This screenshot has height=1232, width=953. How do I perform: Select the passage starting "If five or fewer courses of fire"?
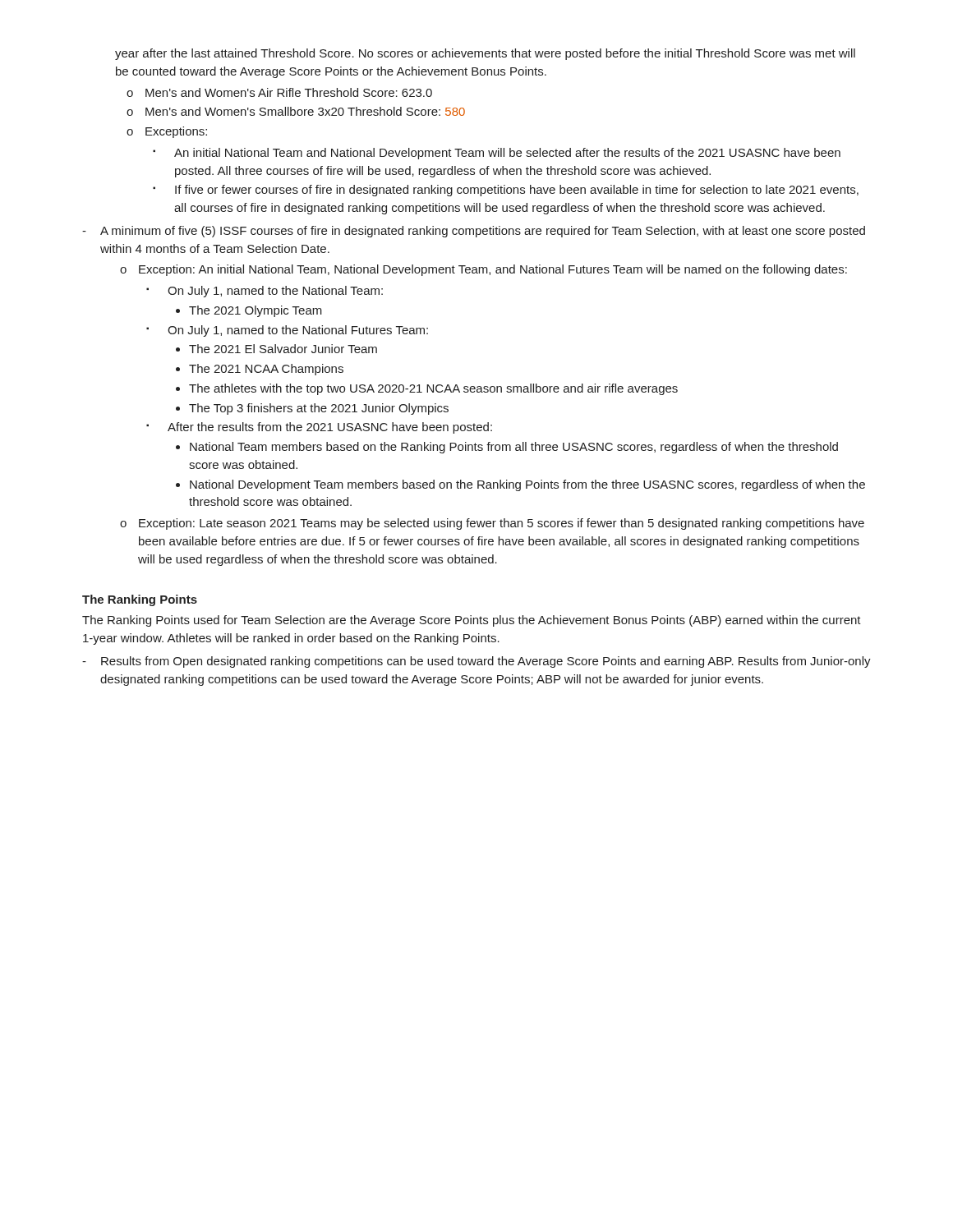517,198
